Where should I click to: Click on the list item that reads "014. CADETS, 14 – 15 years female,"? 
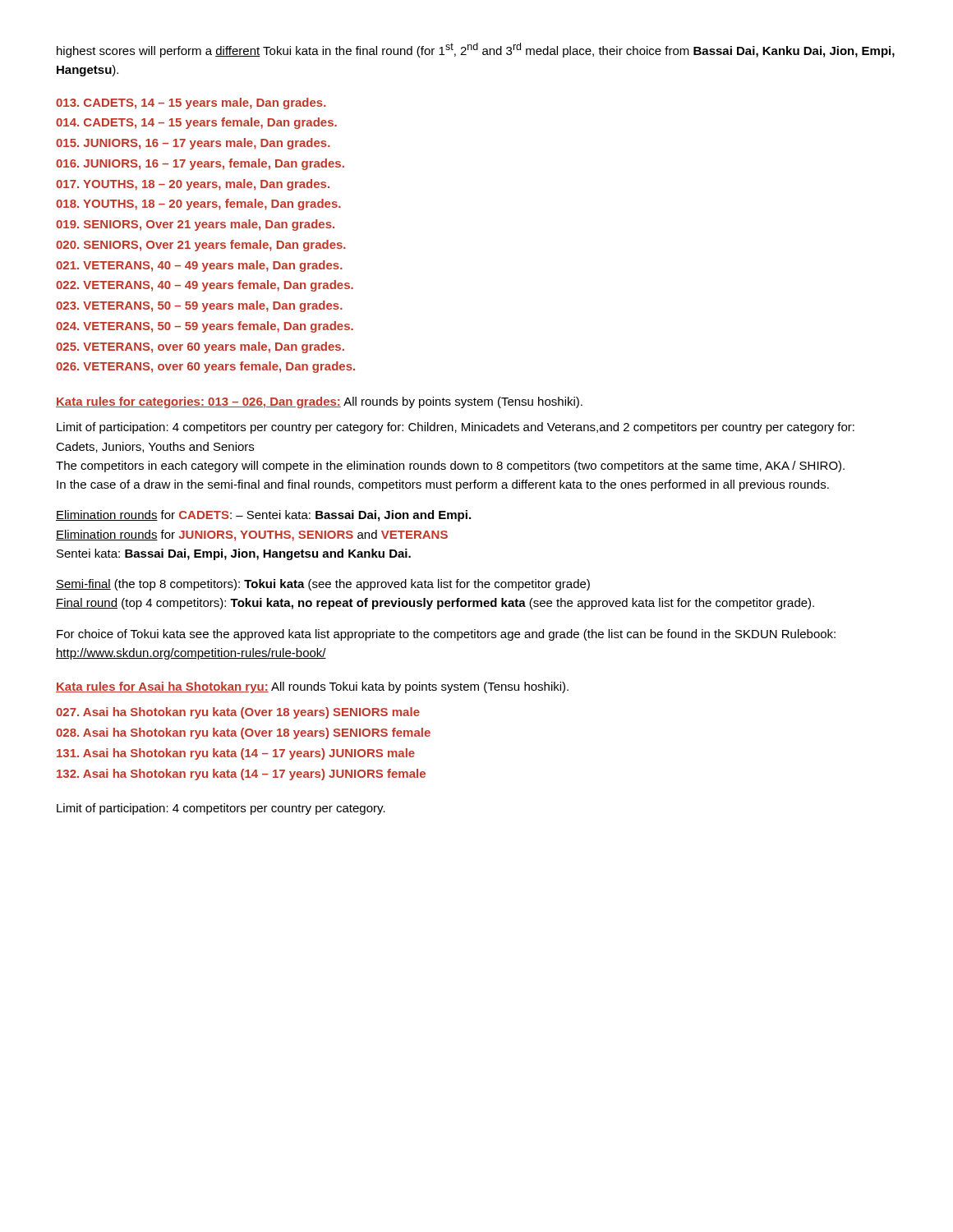197,122
